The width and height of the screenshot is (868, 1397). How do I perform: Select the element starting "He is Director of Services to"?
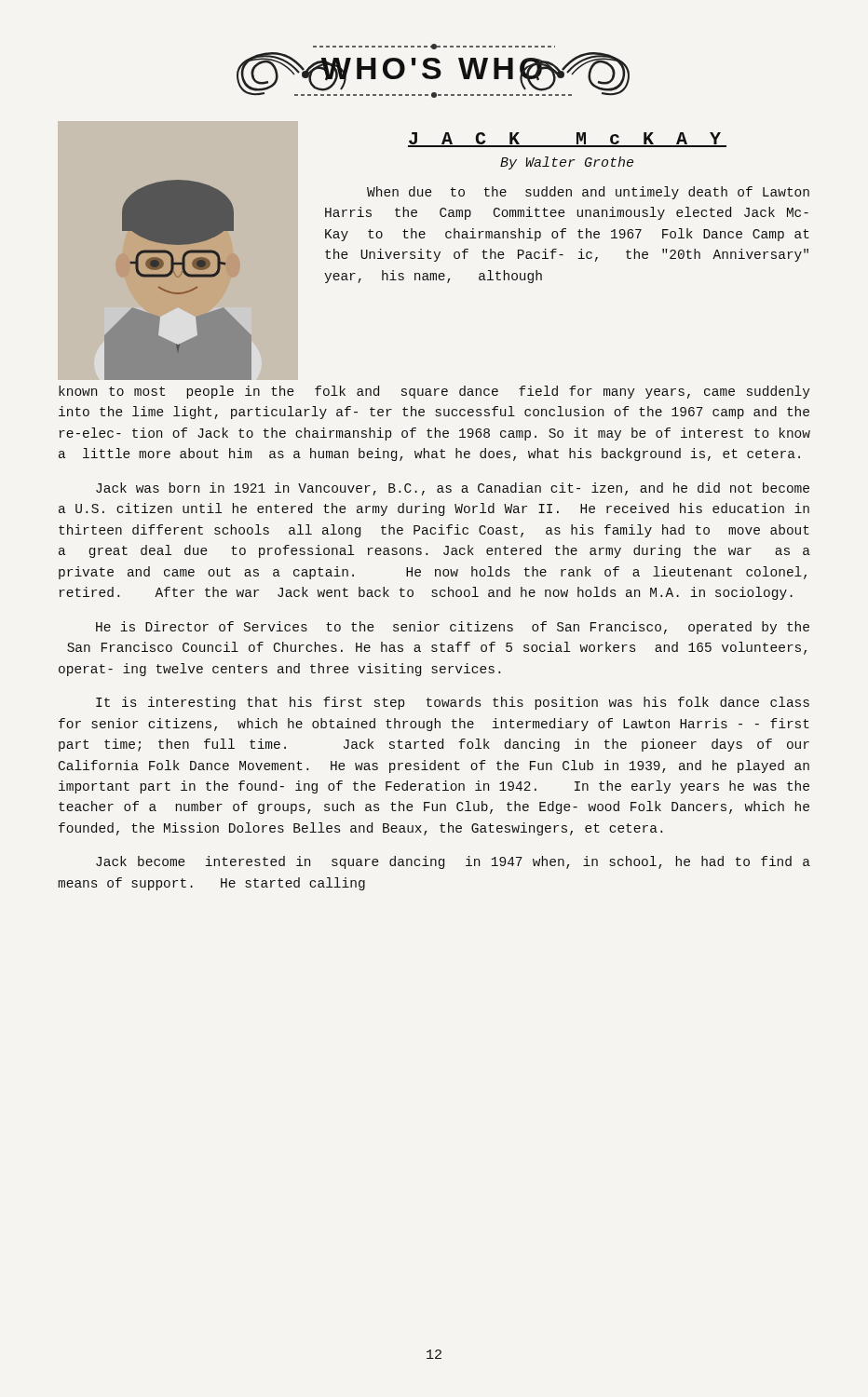click(434, 648)
